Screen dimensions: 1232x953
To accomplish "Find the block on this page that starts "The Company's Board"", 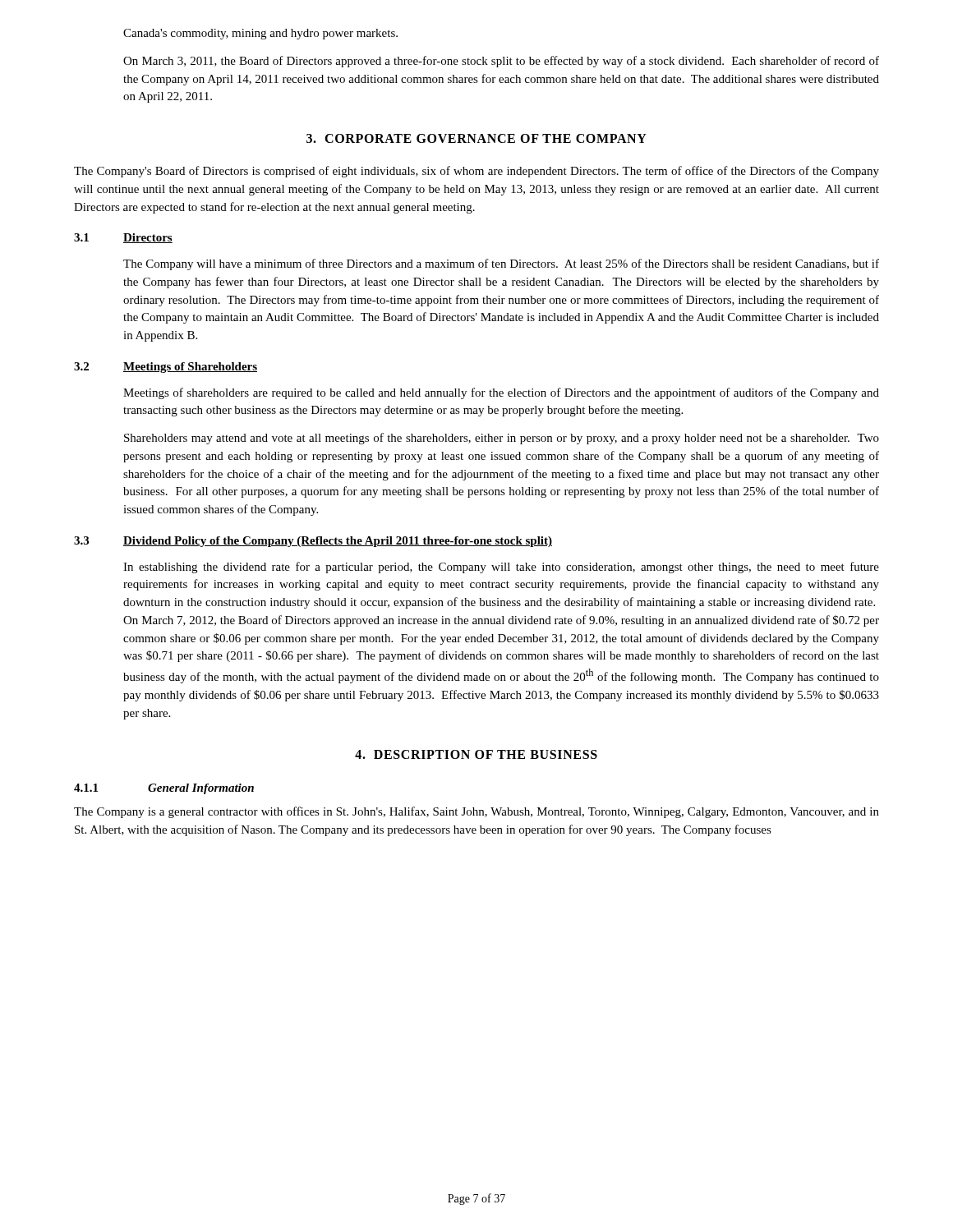I will [476, 190].
